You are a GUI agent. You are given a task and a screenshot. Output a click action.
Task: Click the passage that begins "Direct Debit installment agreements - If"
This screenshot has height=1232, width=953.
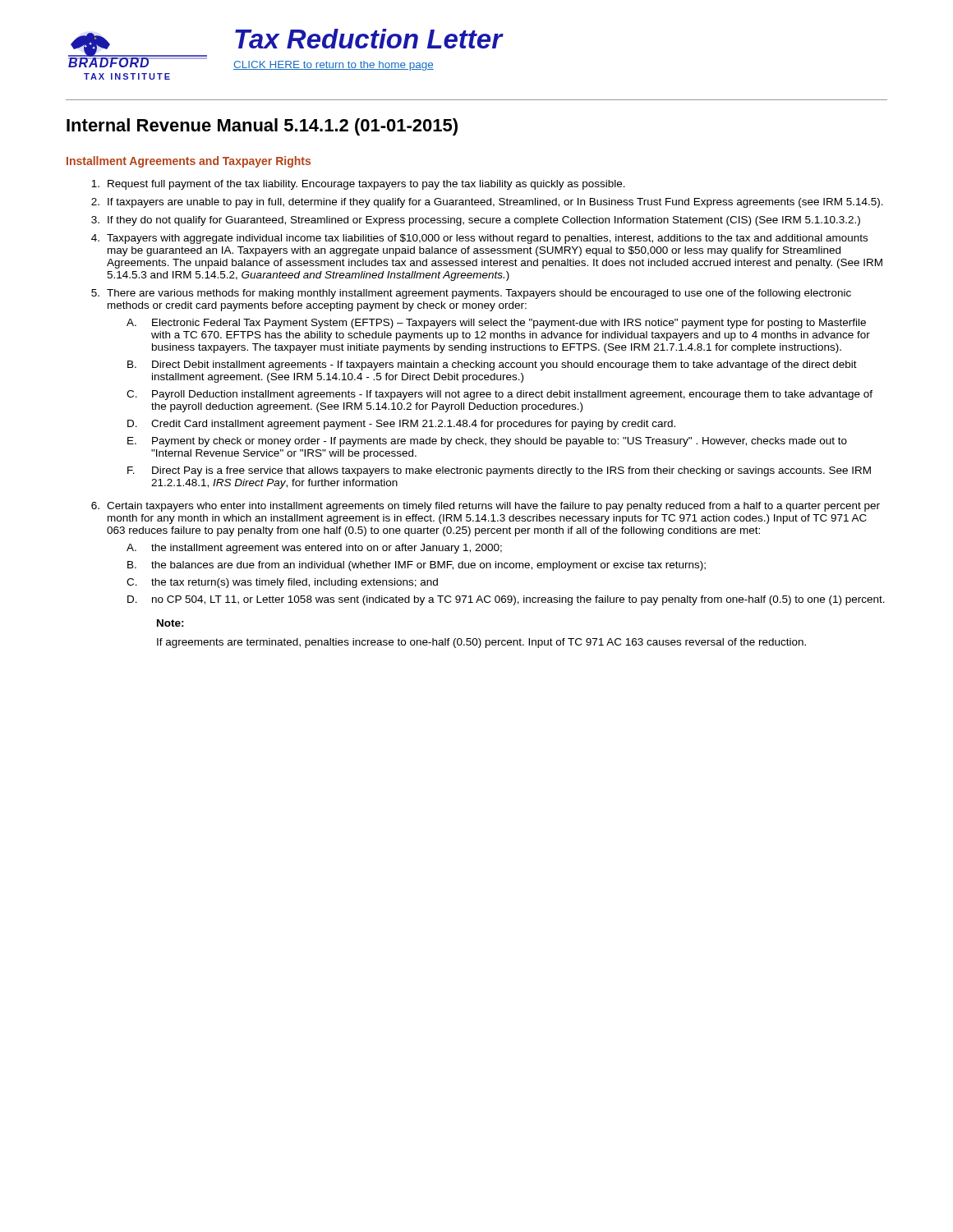[x=519, y=370]
